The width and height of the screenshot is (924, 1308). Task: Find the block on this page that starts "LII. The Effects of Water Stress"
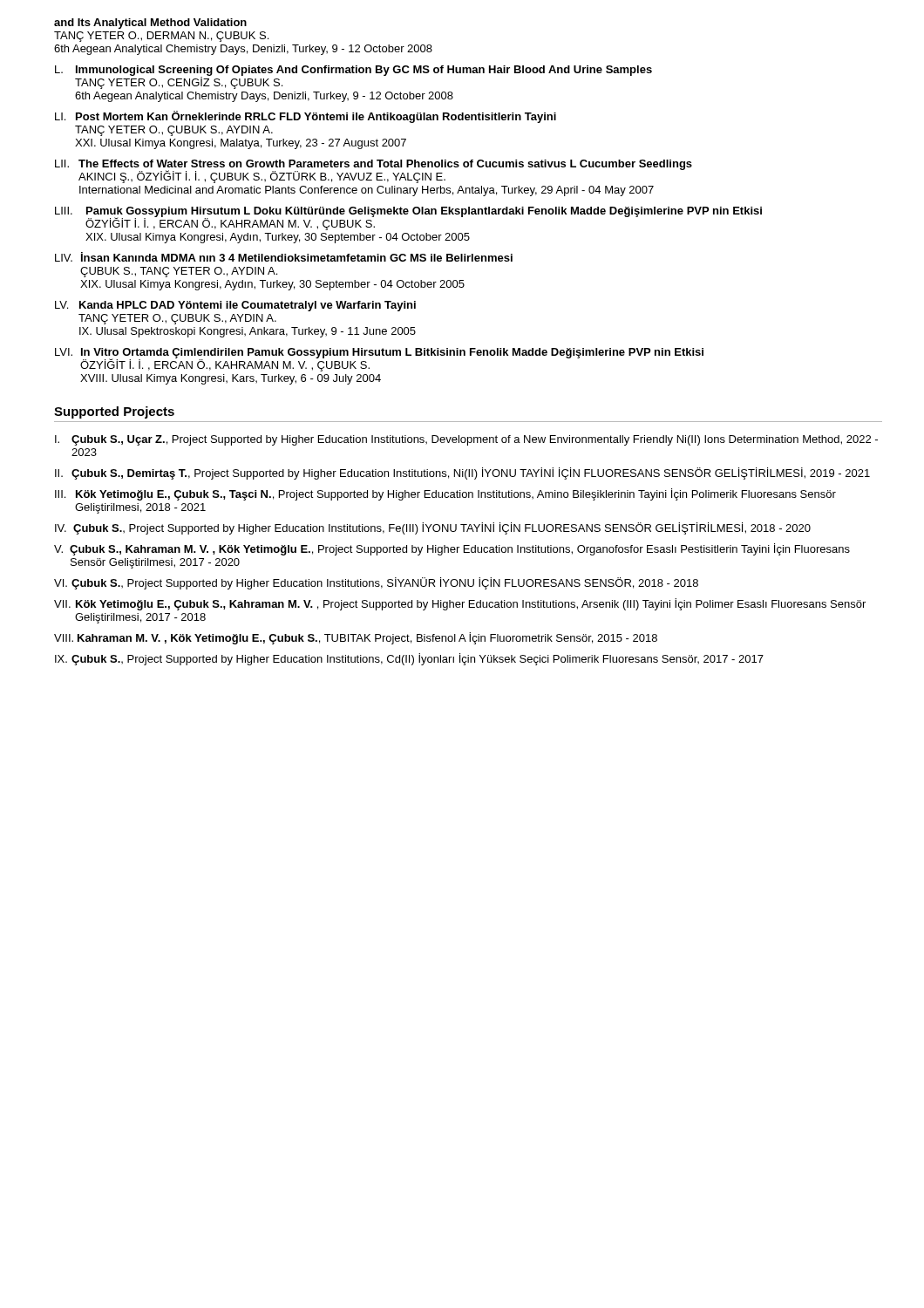tap(373, 177)
